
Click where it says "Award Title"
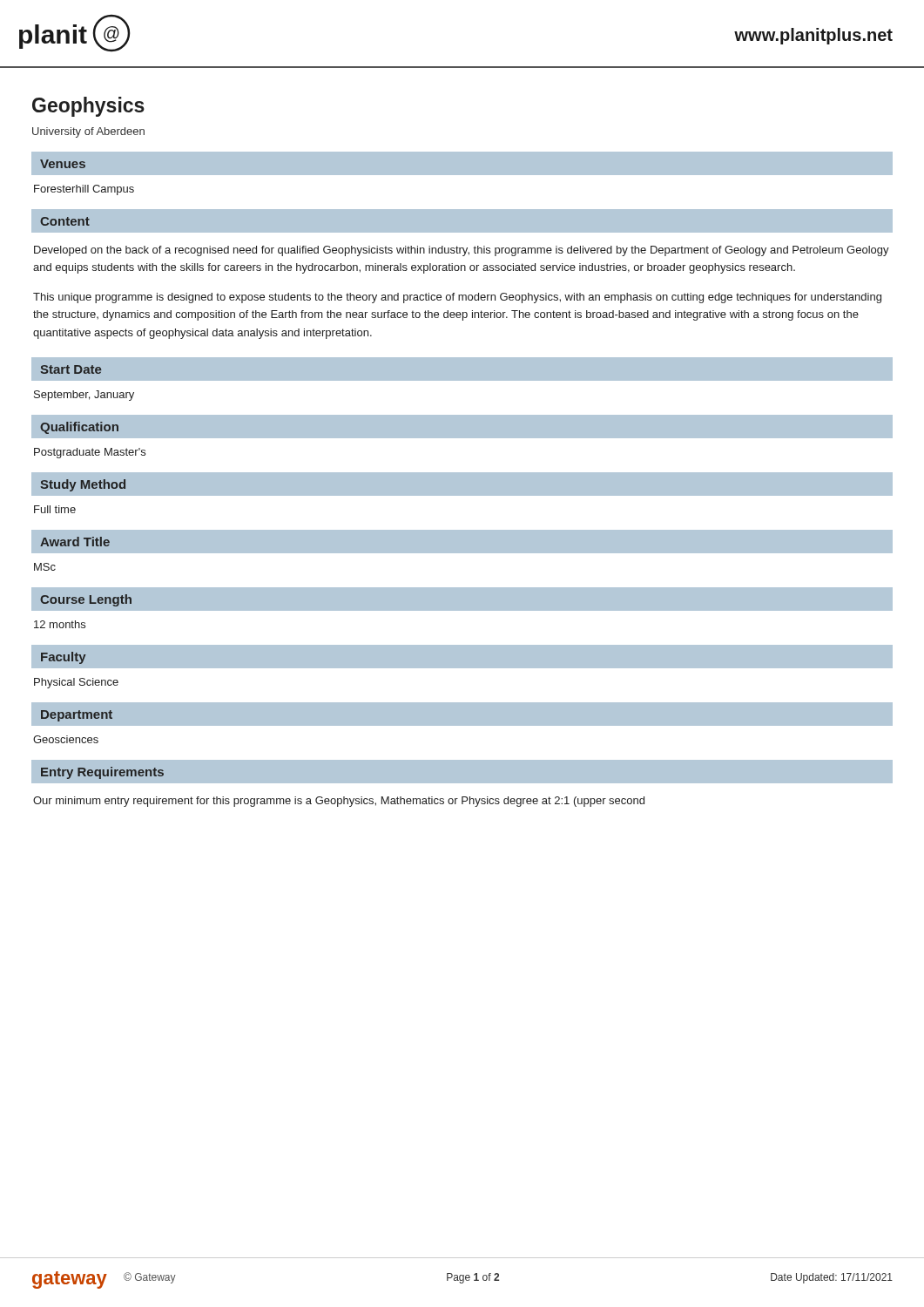click(75, 541)
